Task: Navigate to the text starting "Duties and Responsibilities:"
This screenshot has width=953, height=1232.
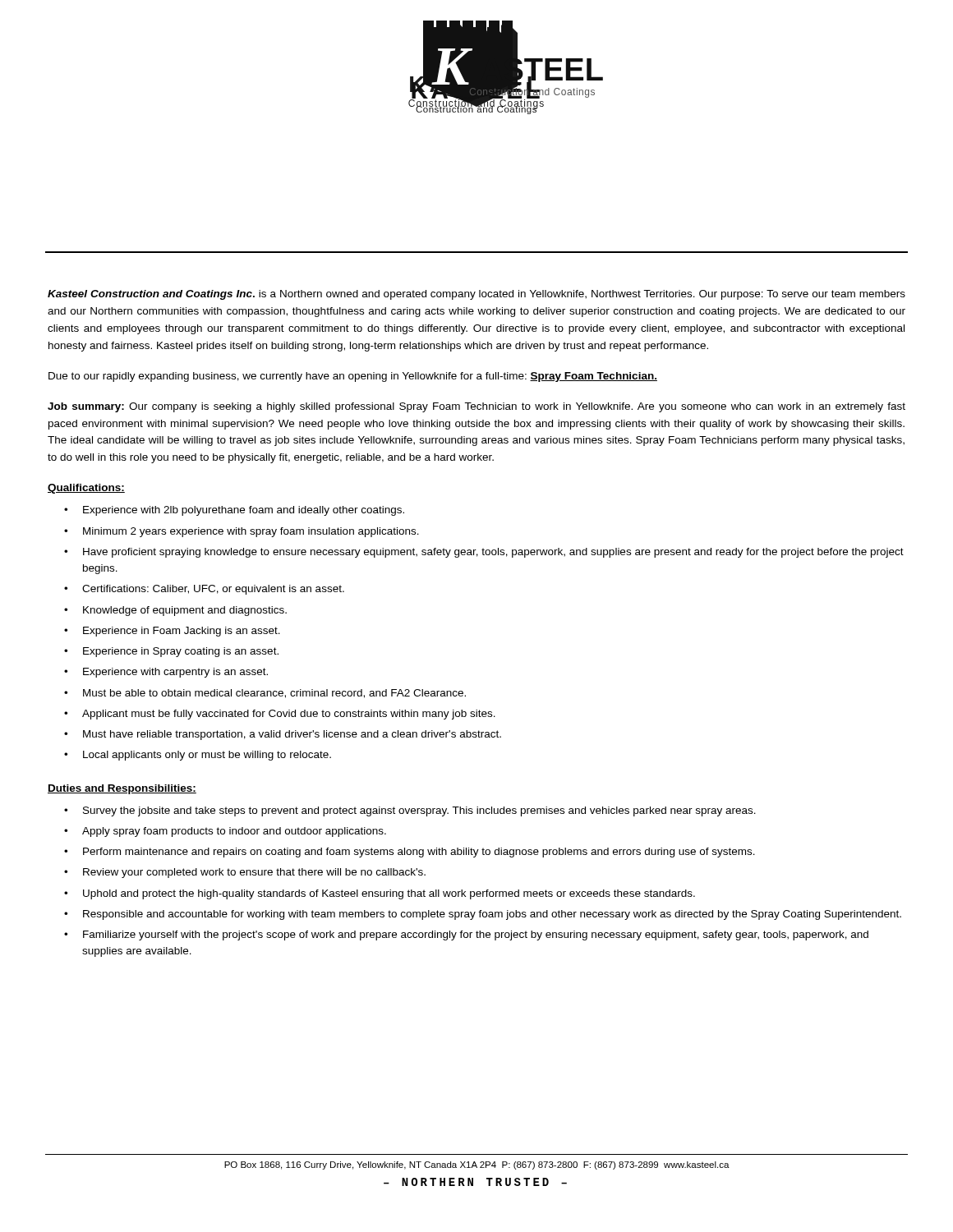Action: click(122, 788)
